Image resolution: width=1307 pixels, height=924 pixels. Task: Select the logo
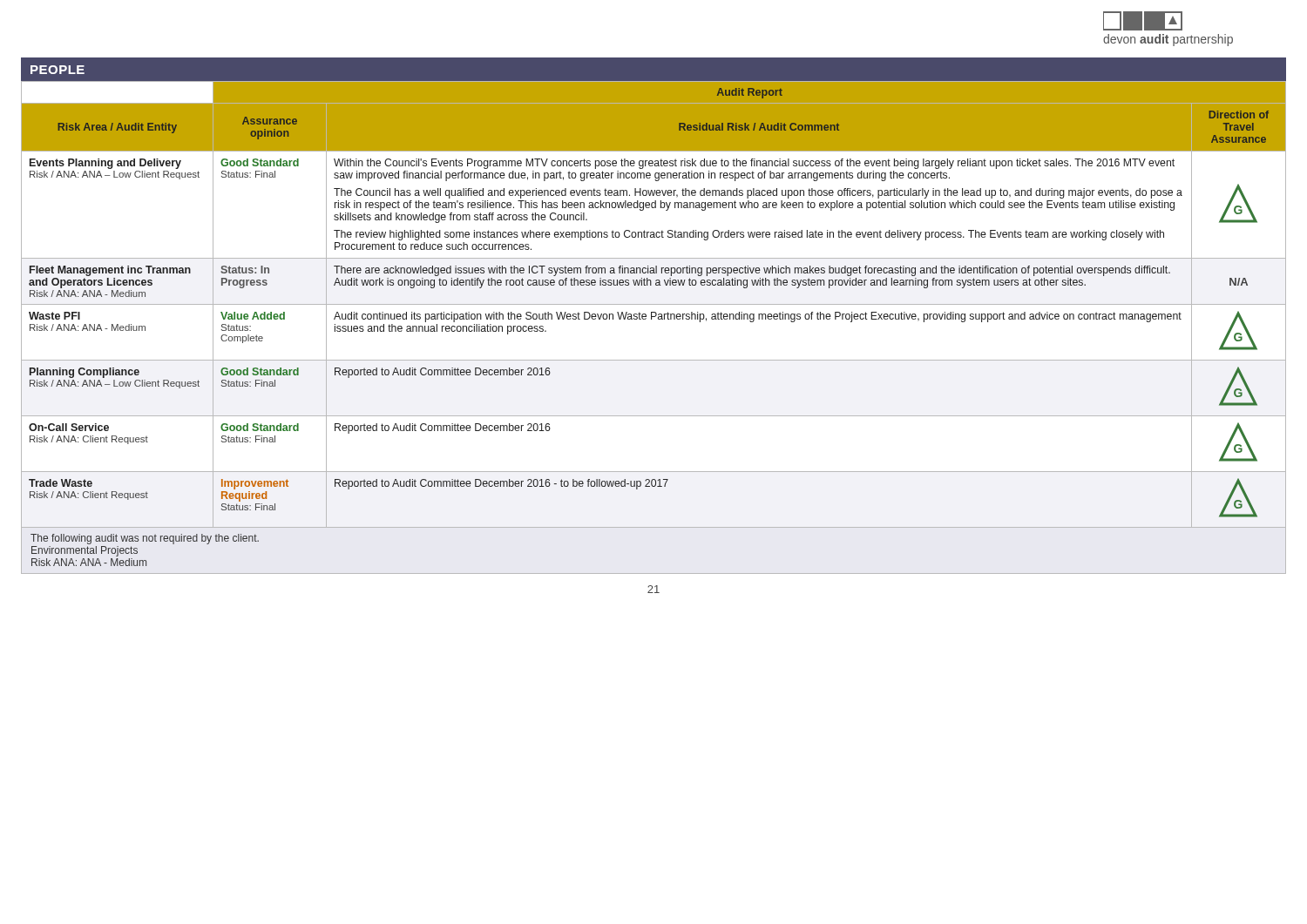tap(1195, 31)
